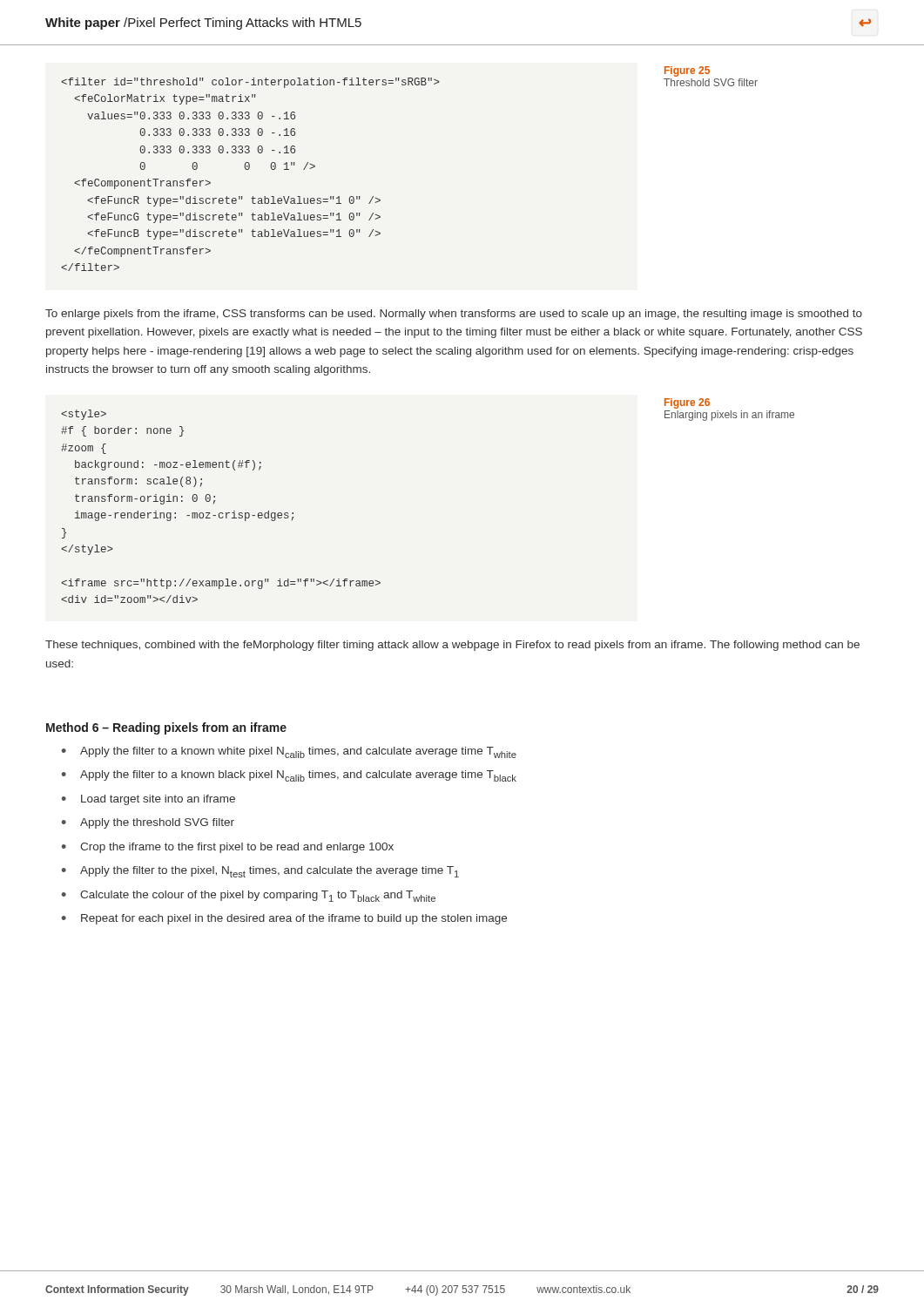Screen dimensions: 1307x924
Task: Find the passage starting "• Load target site into an iframe"
Action: [x=148, y=800]
